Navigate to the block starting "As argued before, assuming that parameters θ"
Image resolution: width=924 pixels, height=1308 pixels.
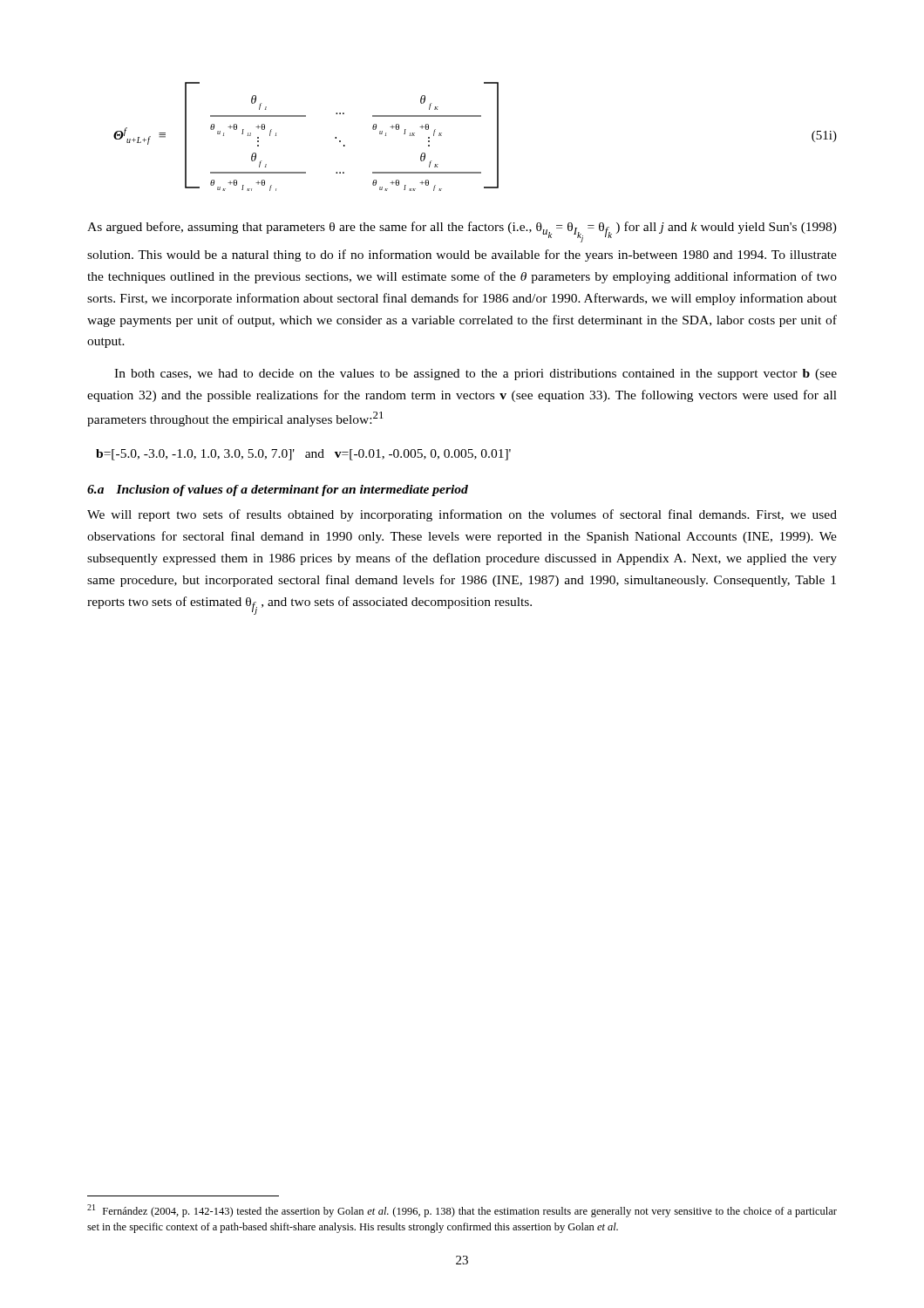click(x=462, y=284)
